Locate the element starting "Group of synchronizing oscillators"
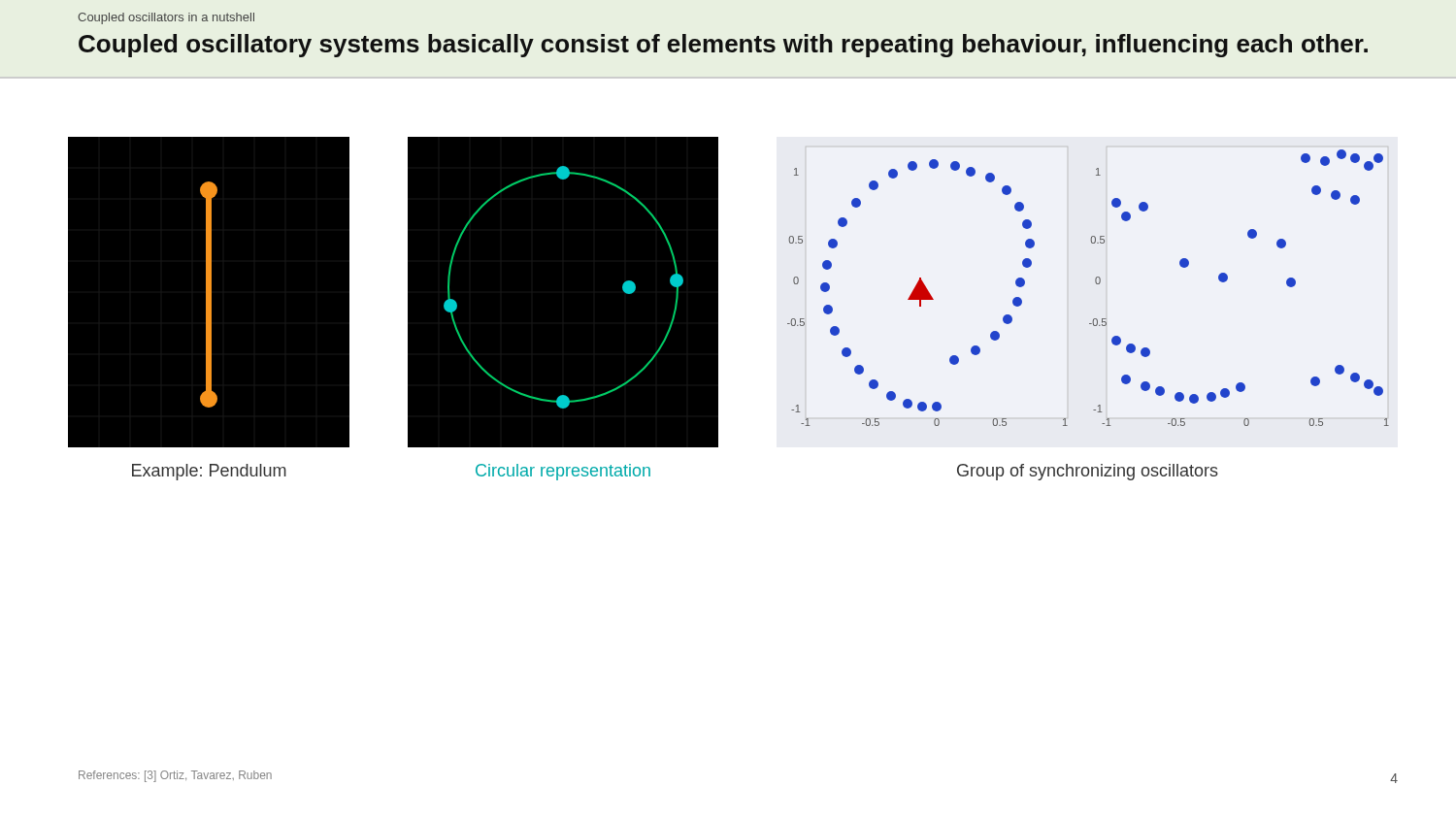Image resolution: width=1456 pixels, height=819 pixels. click(x=1087, y=470)
